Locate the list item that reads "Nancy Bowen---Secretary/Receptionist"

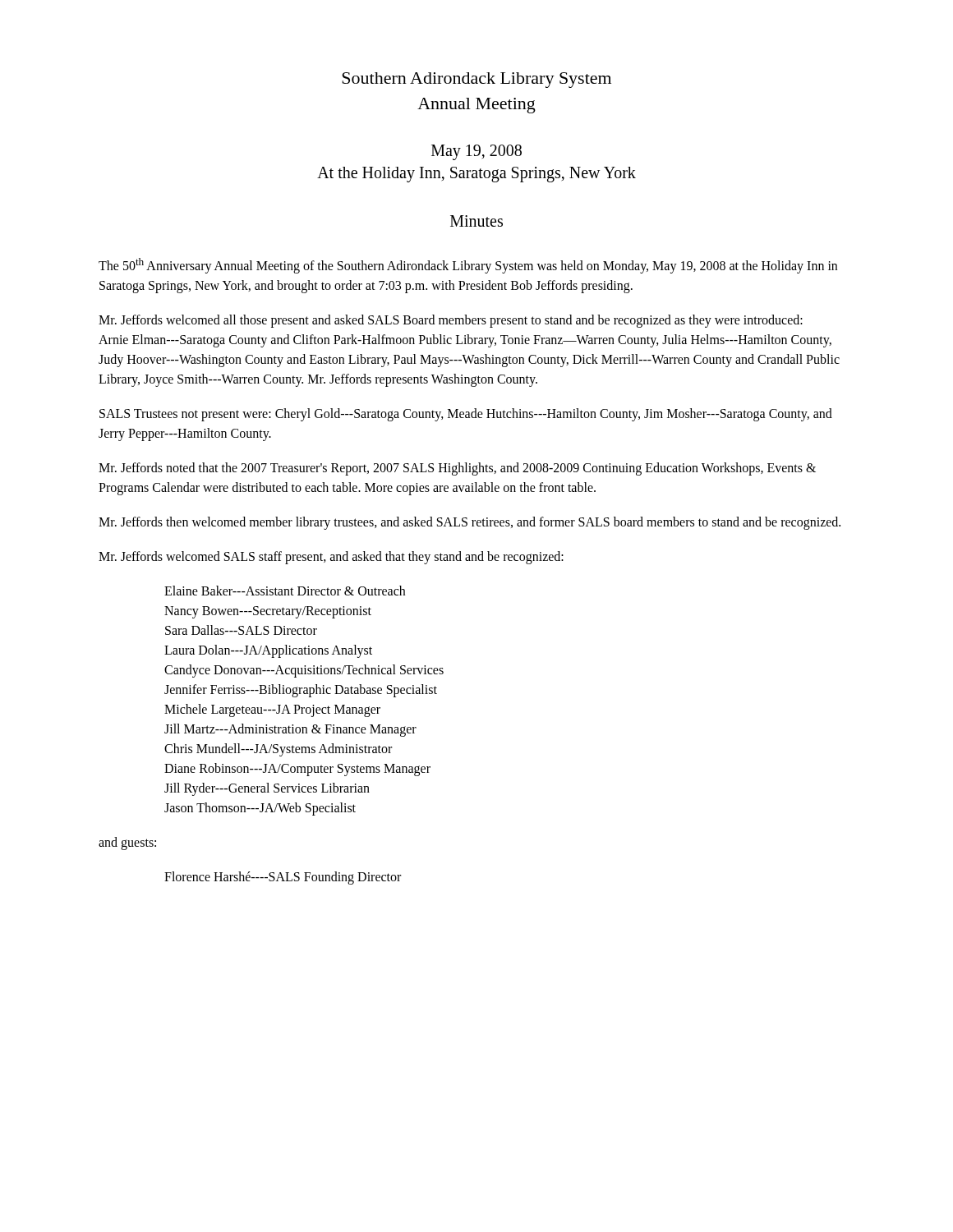point(268,612)
